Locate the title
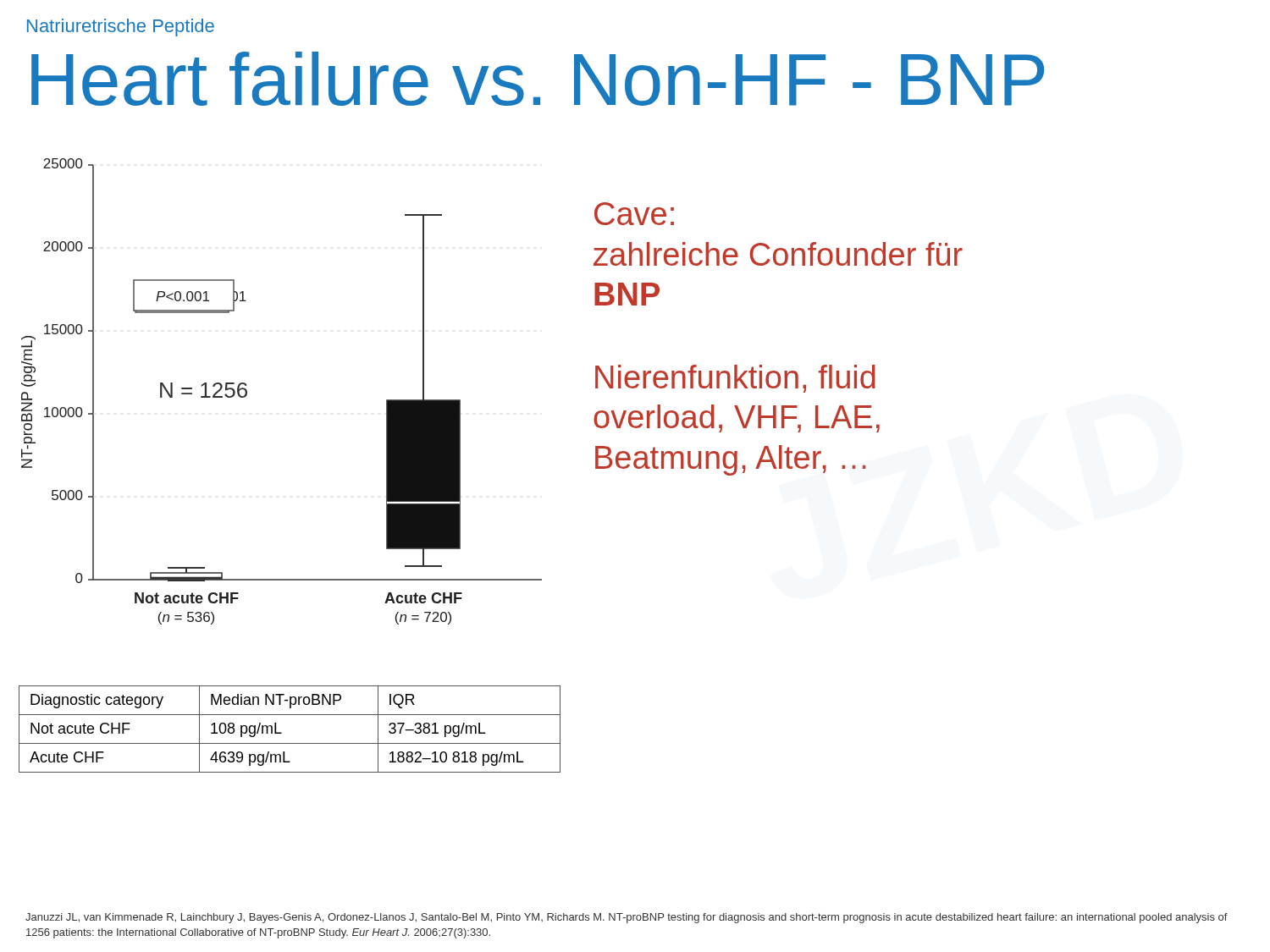This screenshot has width=1270, height=952. tap(537, 80)
